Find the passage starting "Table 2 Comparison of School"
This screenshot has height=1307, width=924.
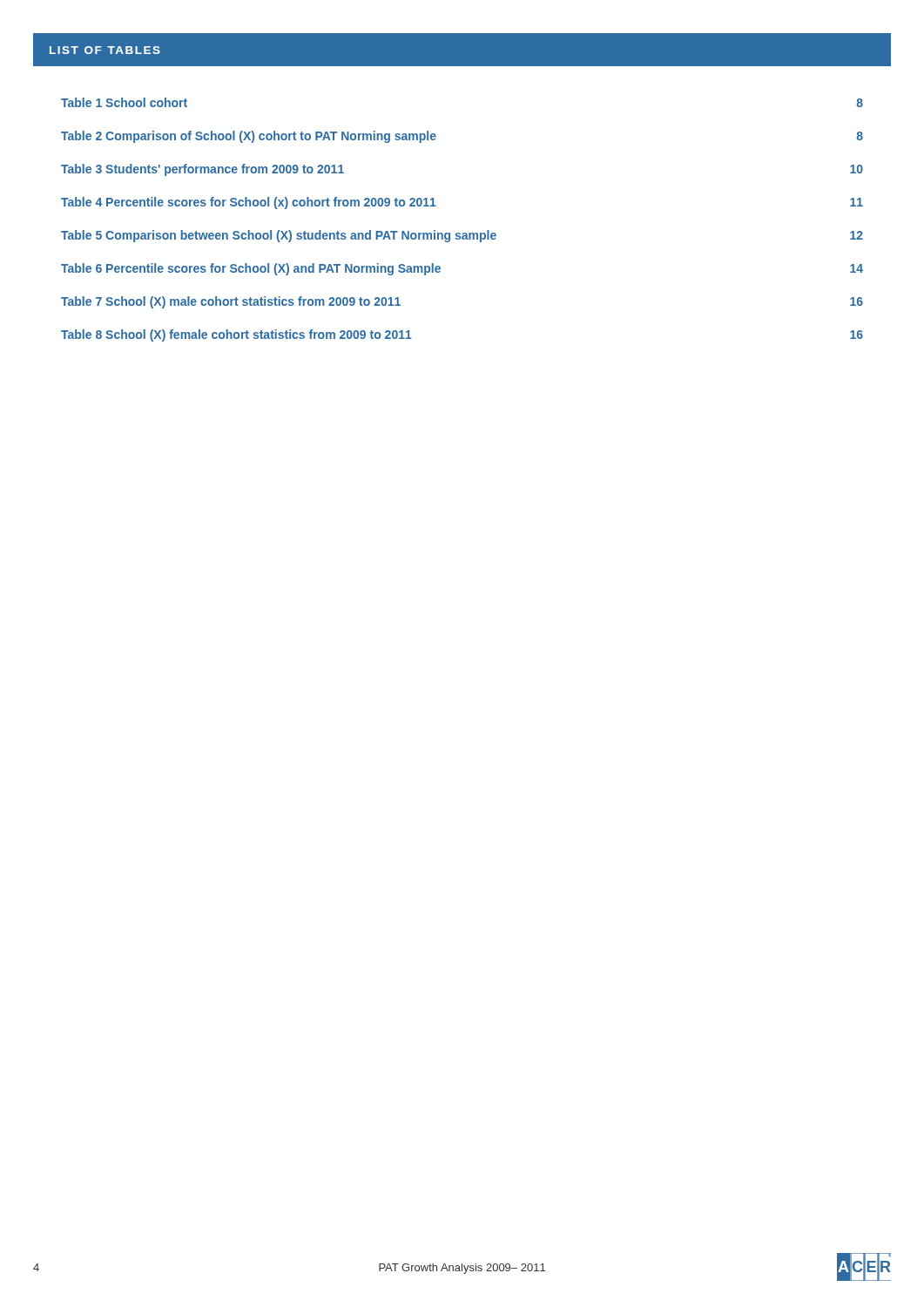coord(247,136)
